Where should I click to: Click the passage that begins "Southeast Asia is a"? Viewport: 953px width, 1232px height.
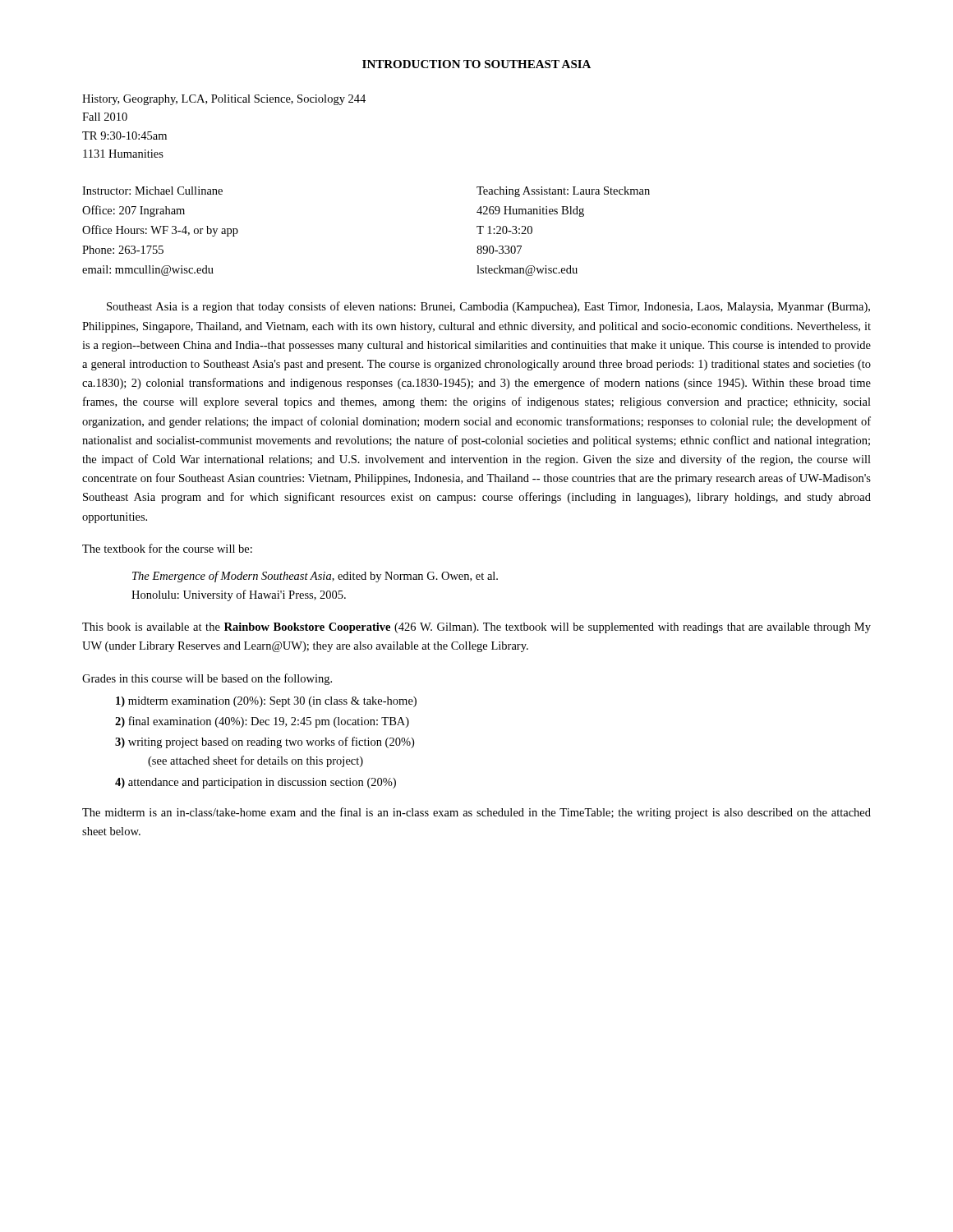(476, 412)
